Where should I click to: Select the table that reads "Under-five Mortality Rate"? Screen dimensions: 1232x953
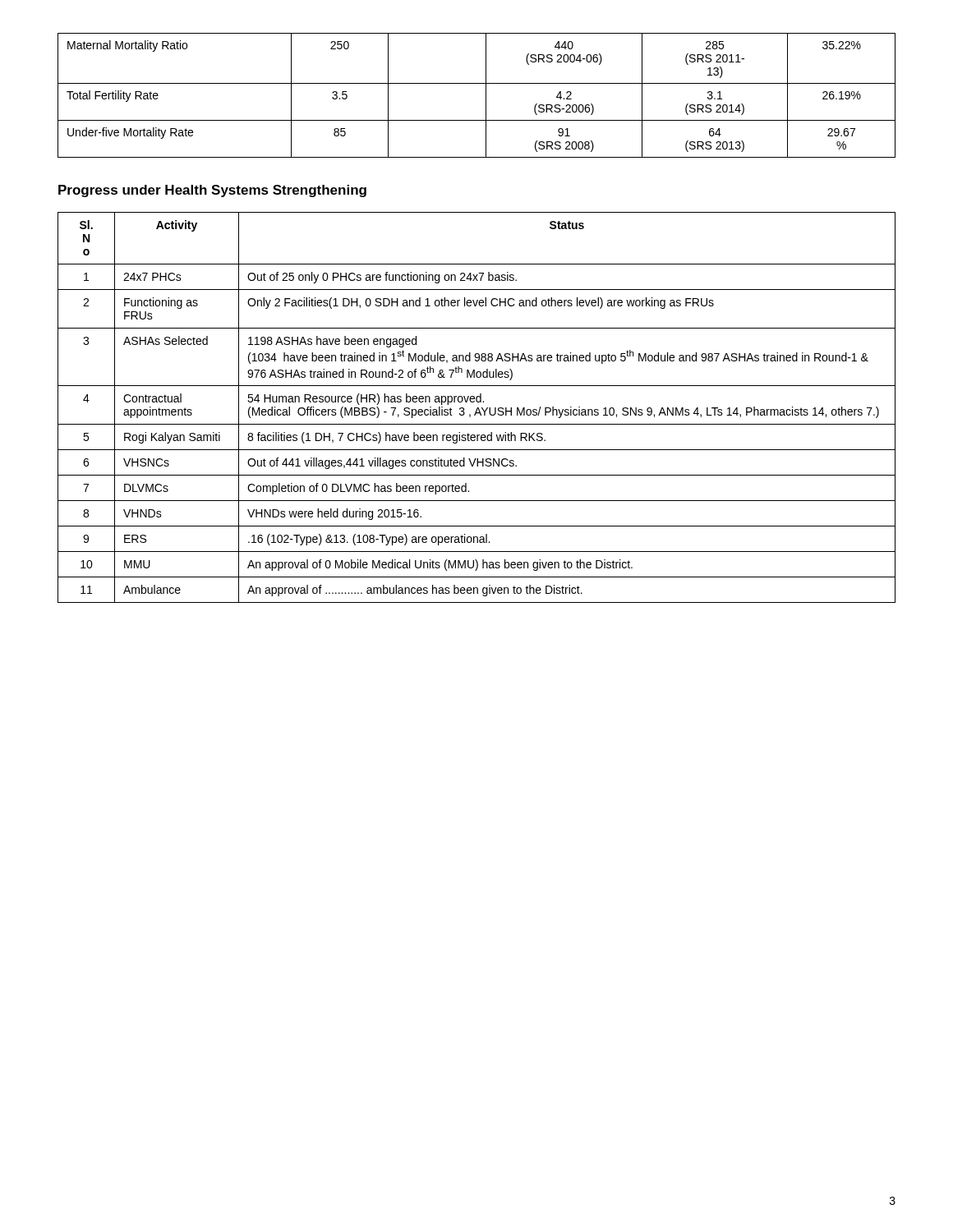[x=476, y=95]
